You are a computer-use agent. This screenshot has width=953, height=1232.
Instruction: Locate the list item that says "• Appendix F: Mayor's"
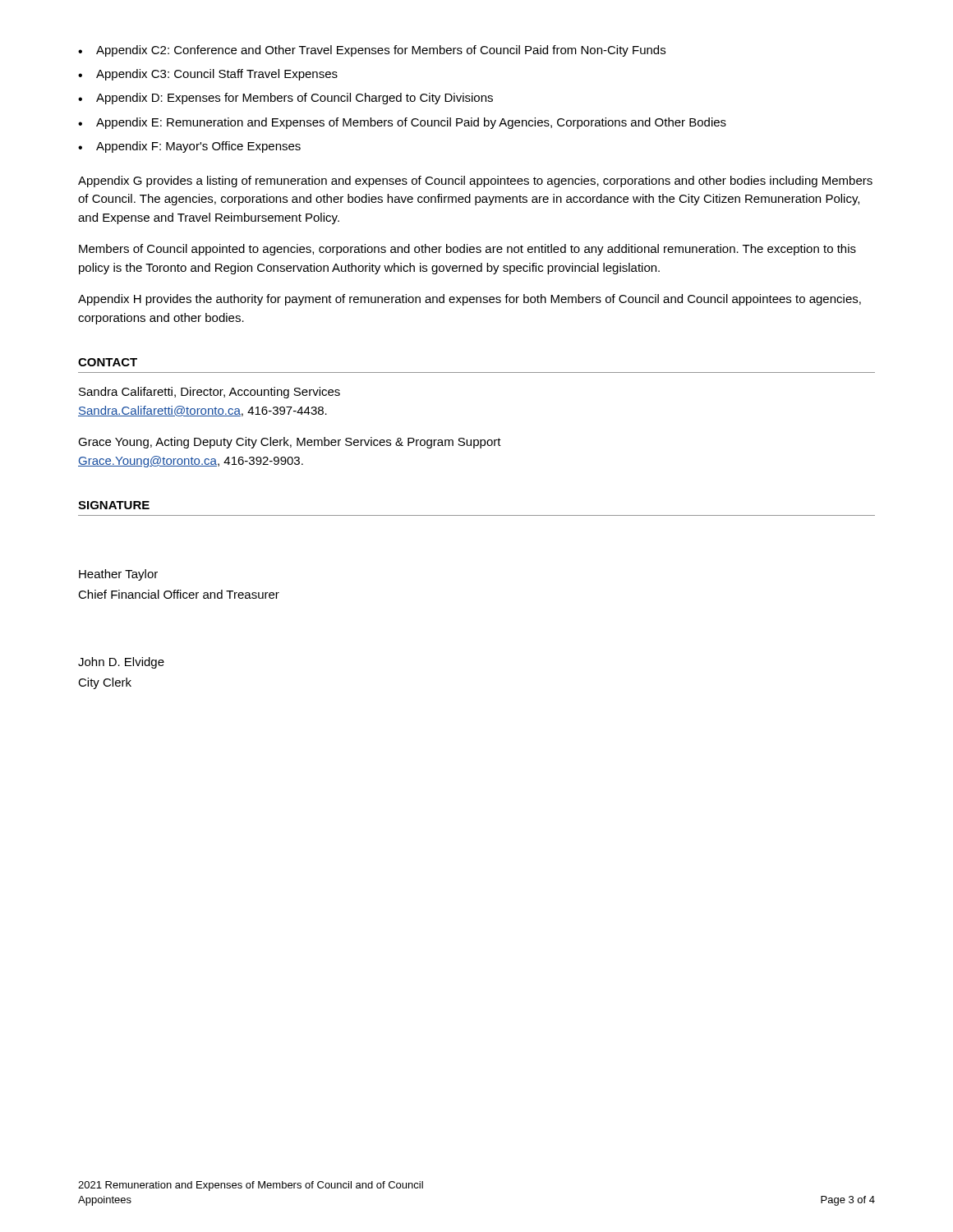coord(189,147)
